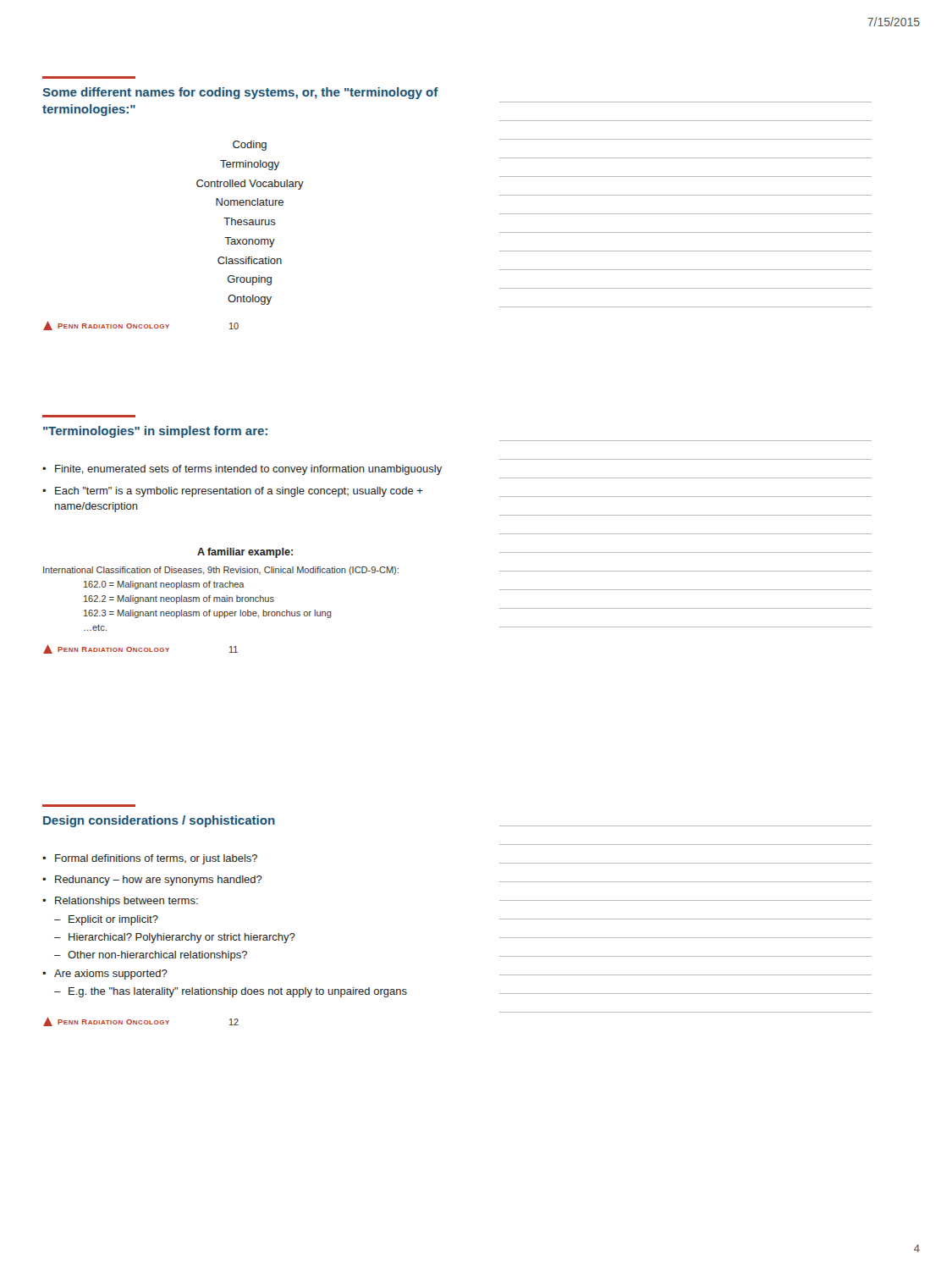Locate the section header that says "Some different names for coding"
The width and height of the screenshot is (952, 1270).
(x=250, y=97)
